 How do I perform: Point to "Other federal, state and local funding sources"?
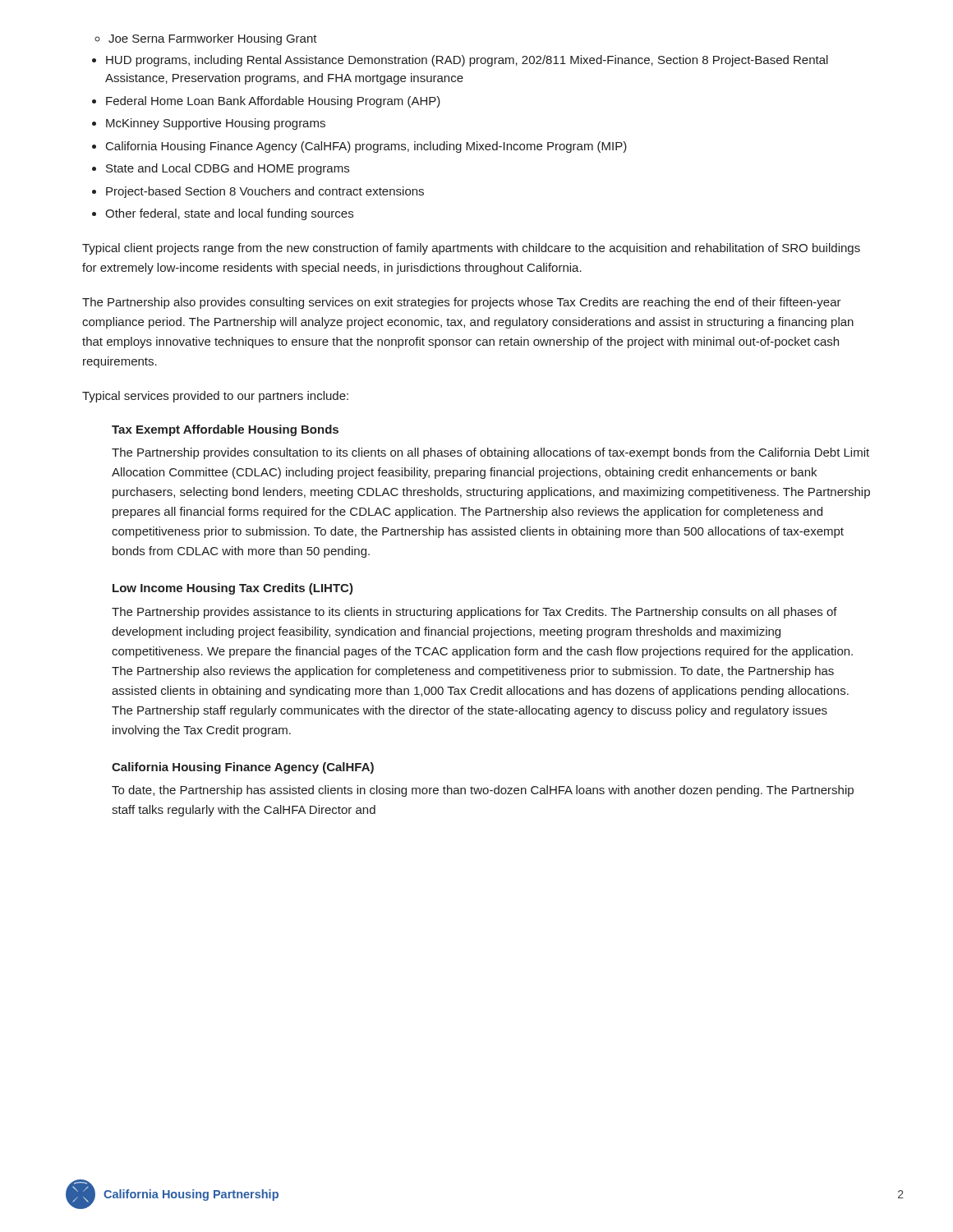(x=229, y=213)
